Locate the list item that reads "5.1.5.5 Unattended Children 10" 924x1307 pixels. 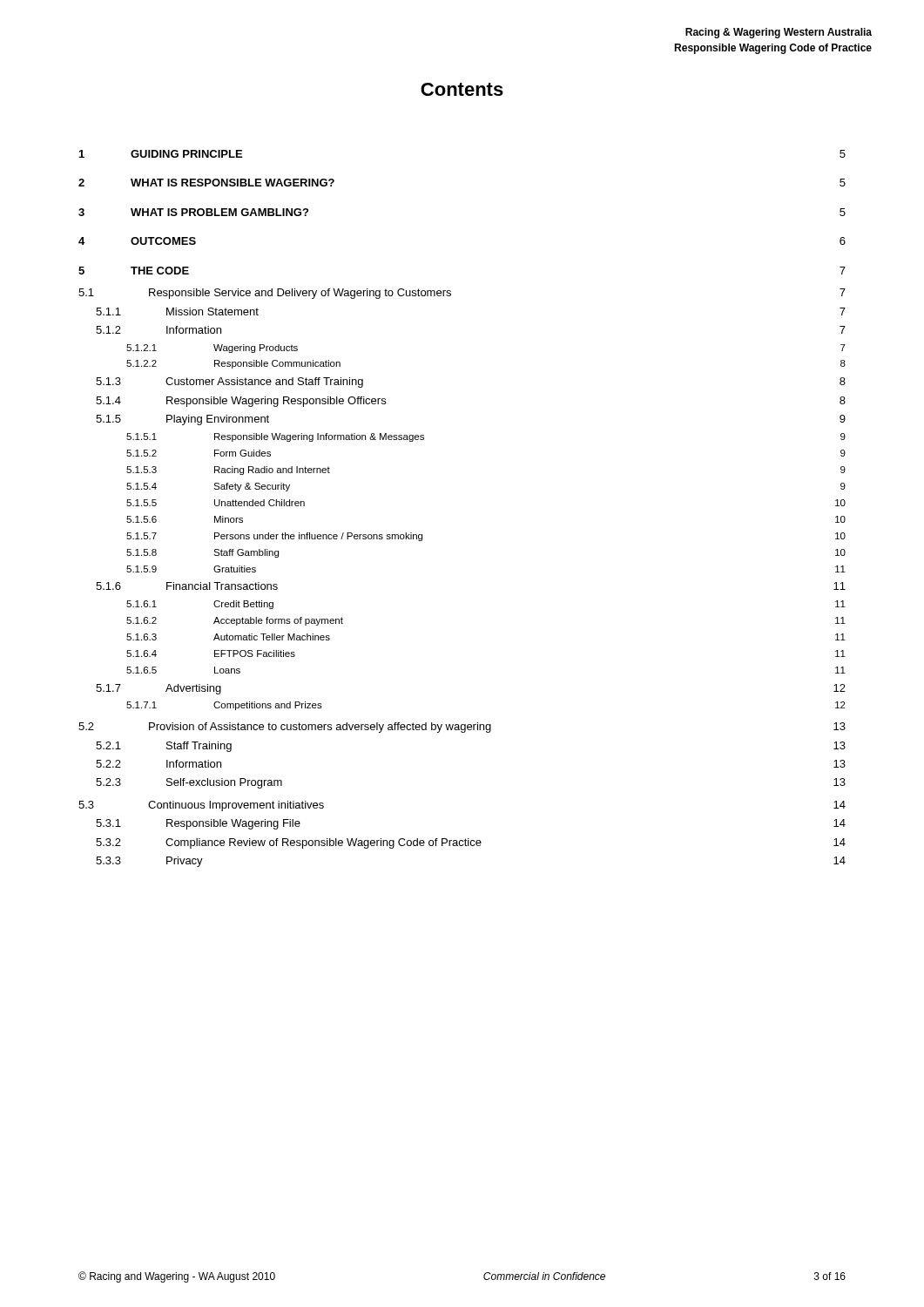point(137,502)
